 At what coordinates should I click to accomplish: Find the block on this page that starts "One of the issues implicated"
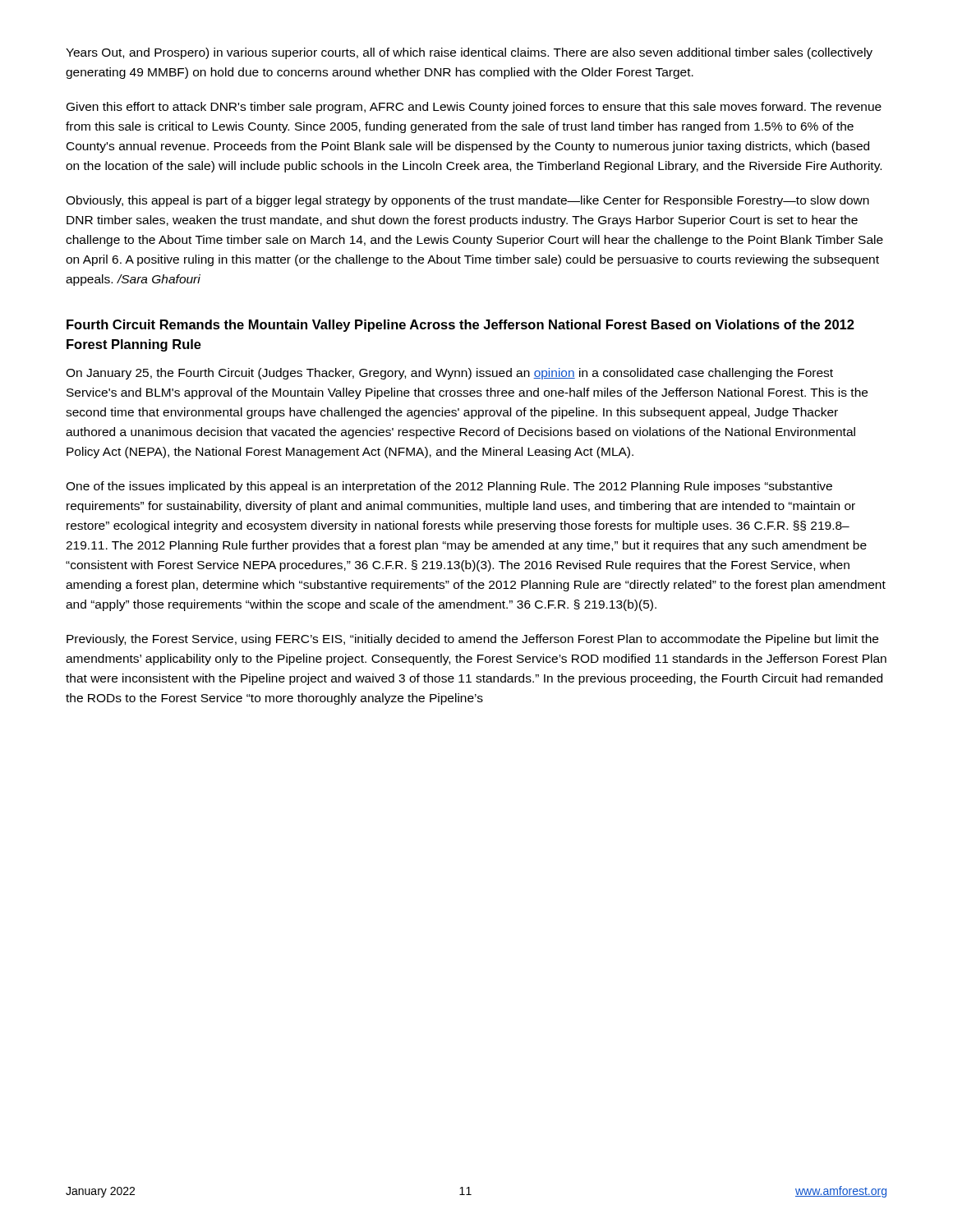(476, 545)
